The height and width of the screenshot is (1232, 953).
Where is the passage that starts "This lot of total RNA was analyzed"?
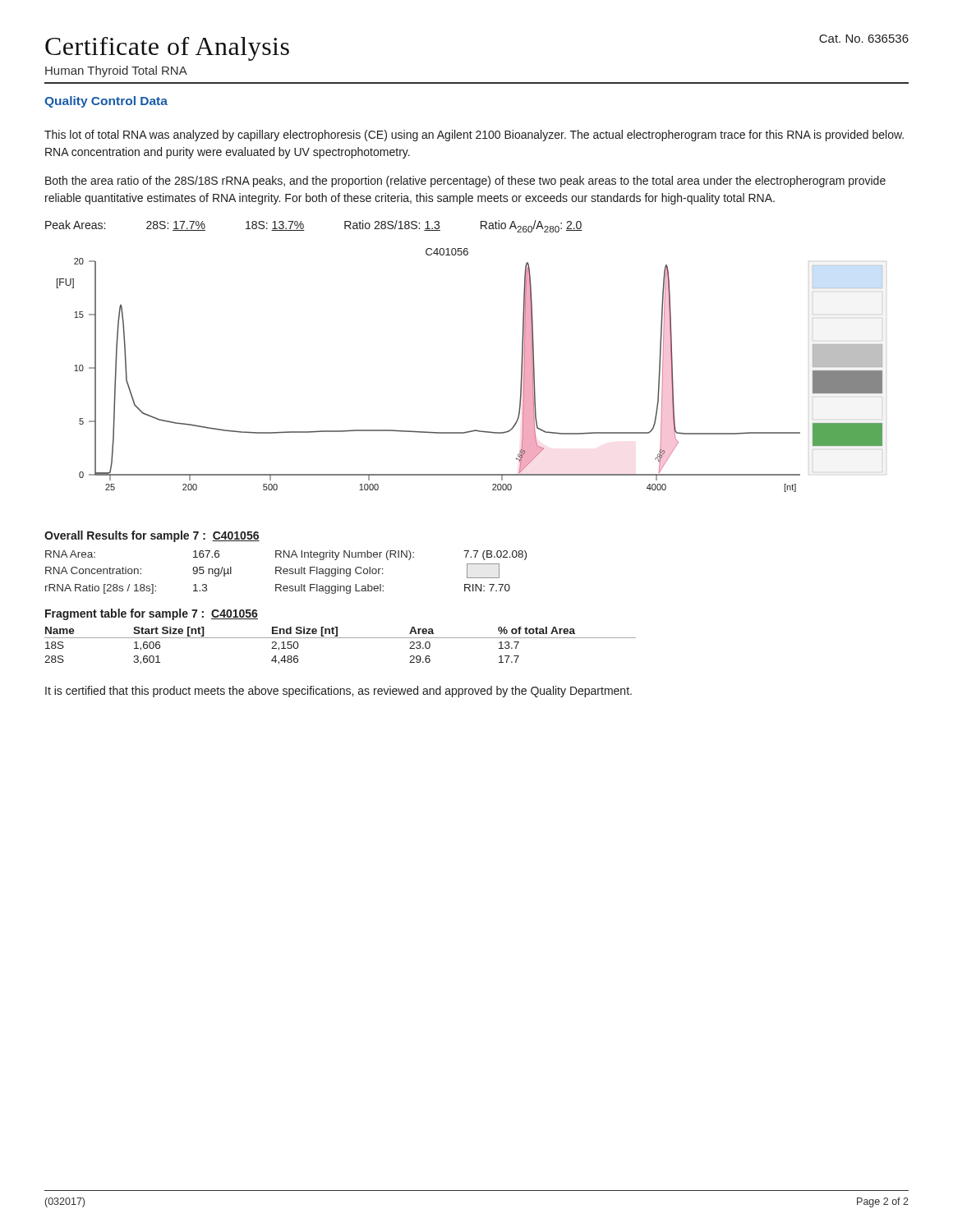pyautogui.click(x=476, y=144)
